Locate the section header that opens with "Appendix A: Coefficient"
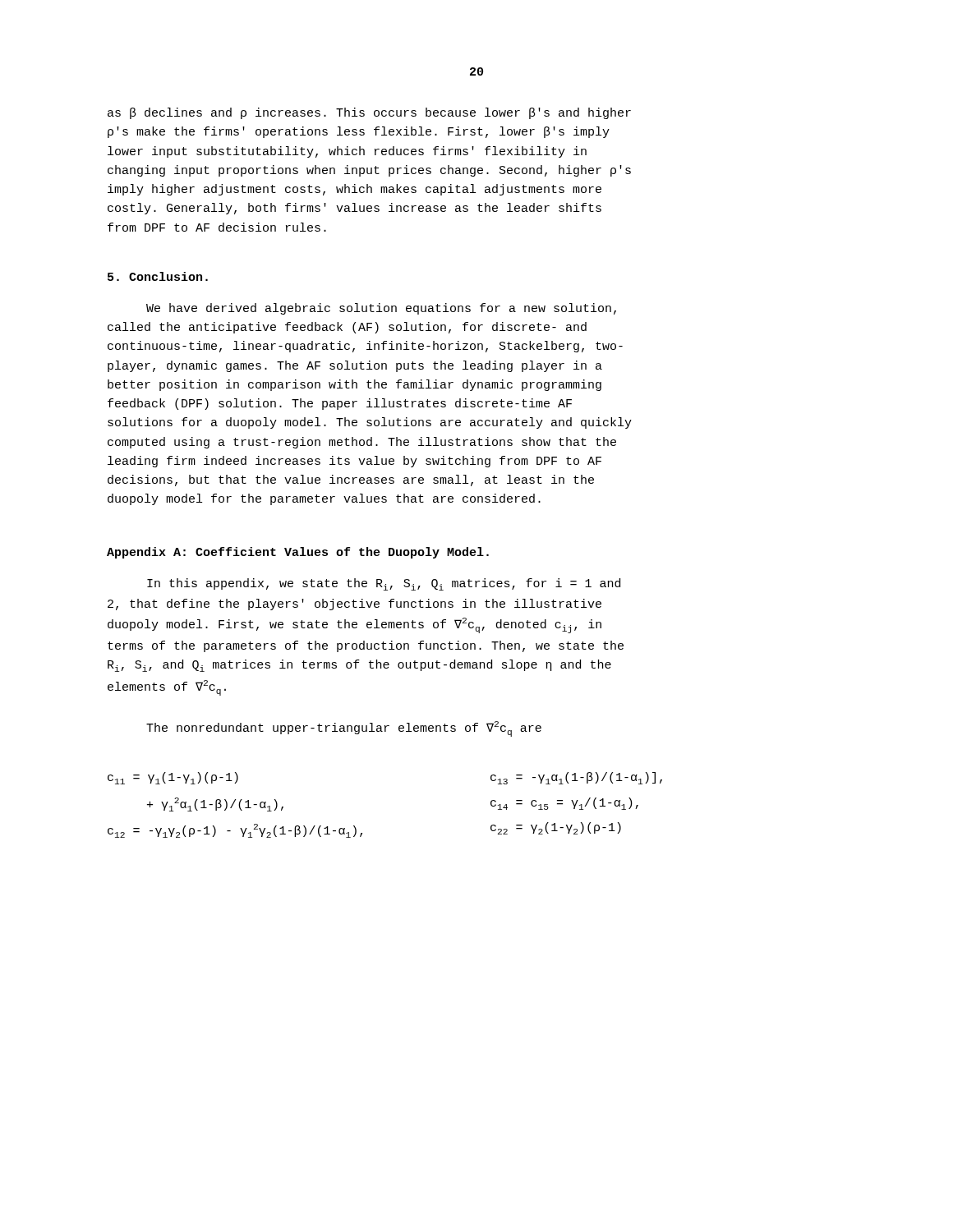The width and height of the screenshot is (953, 1232). (299, 553)
